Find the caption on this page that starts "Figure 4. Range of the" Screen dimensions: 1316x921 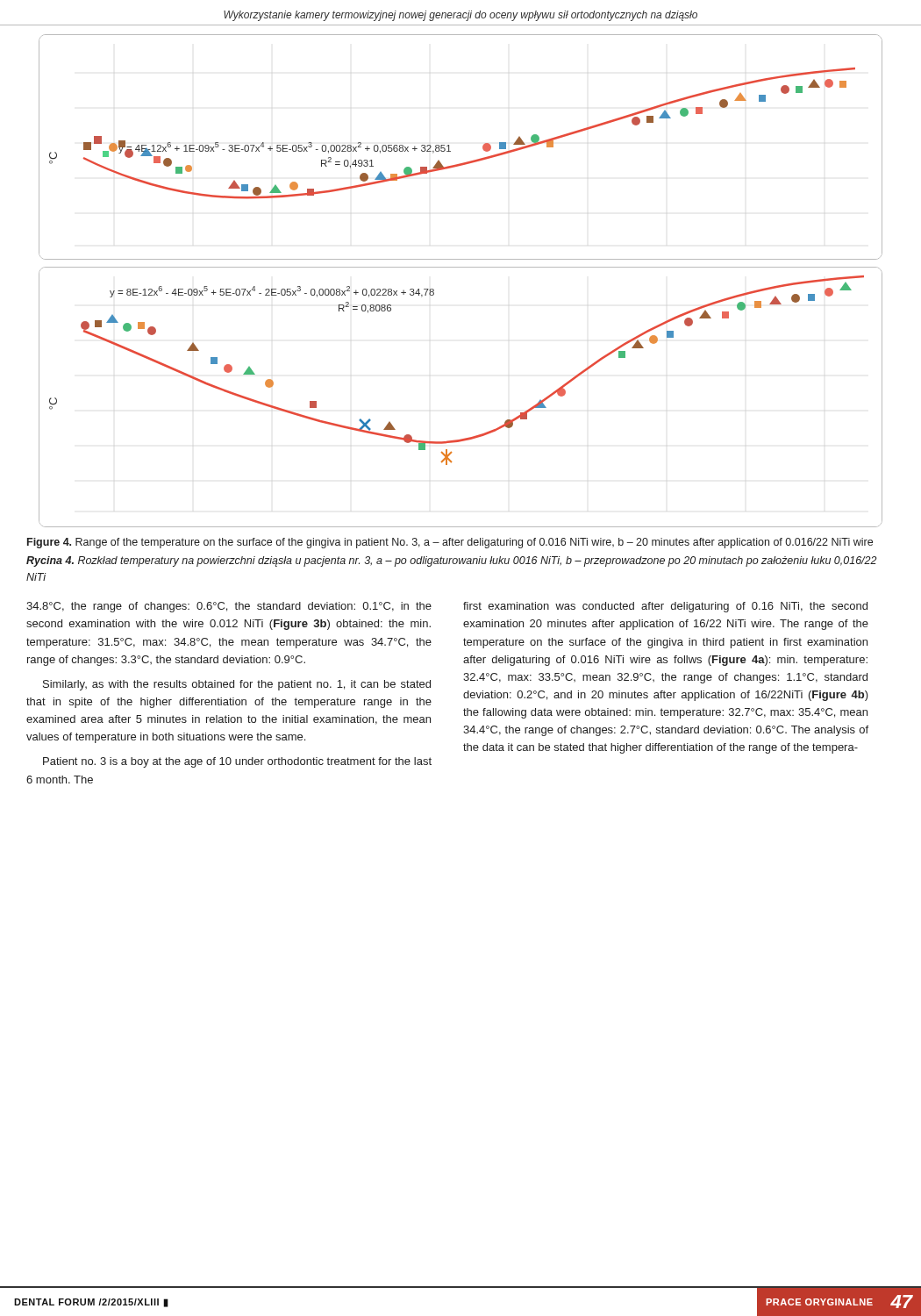(x=460, y=560)
